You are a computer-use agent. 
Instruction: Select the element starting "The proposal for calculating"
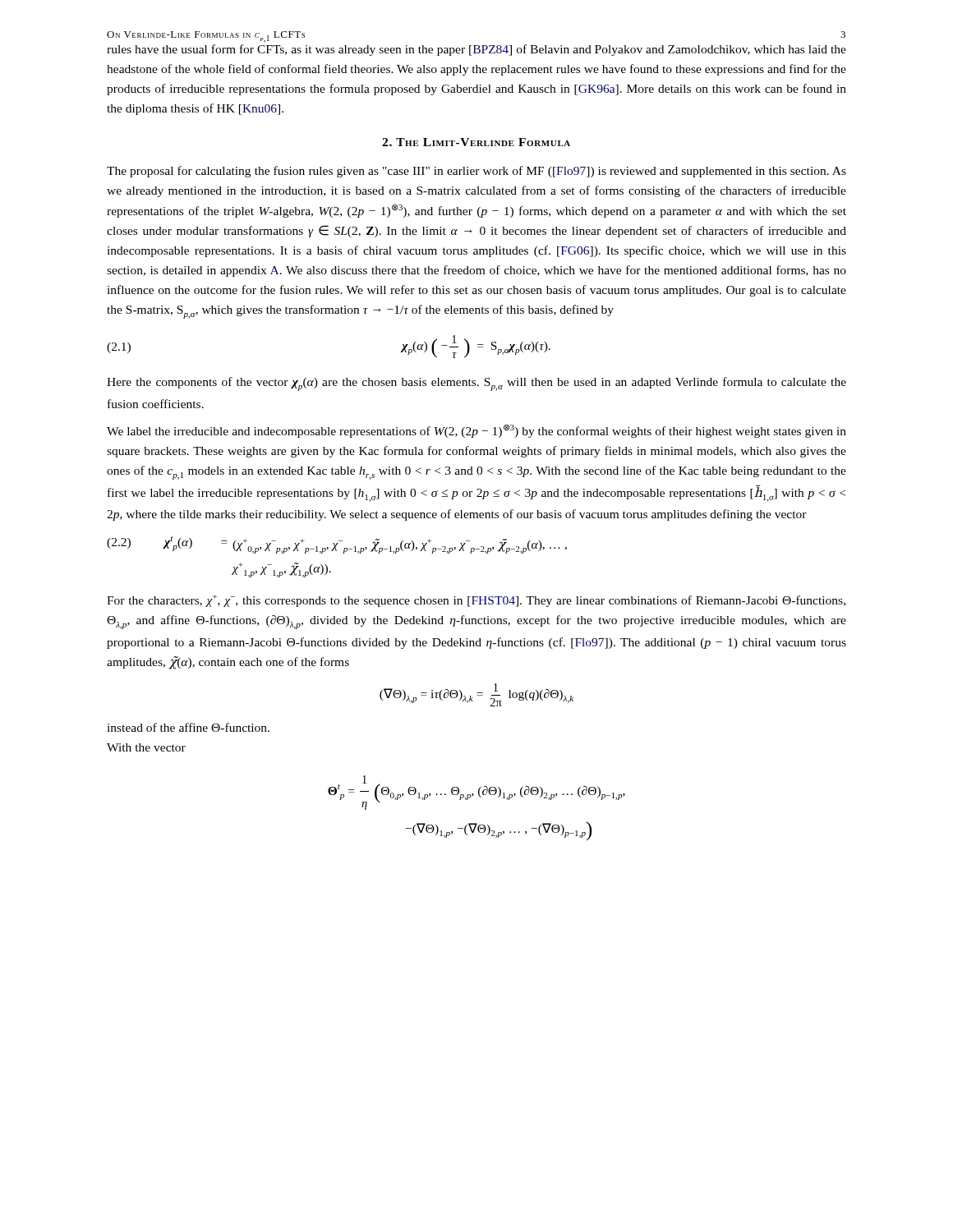point(476,241)
